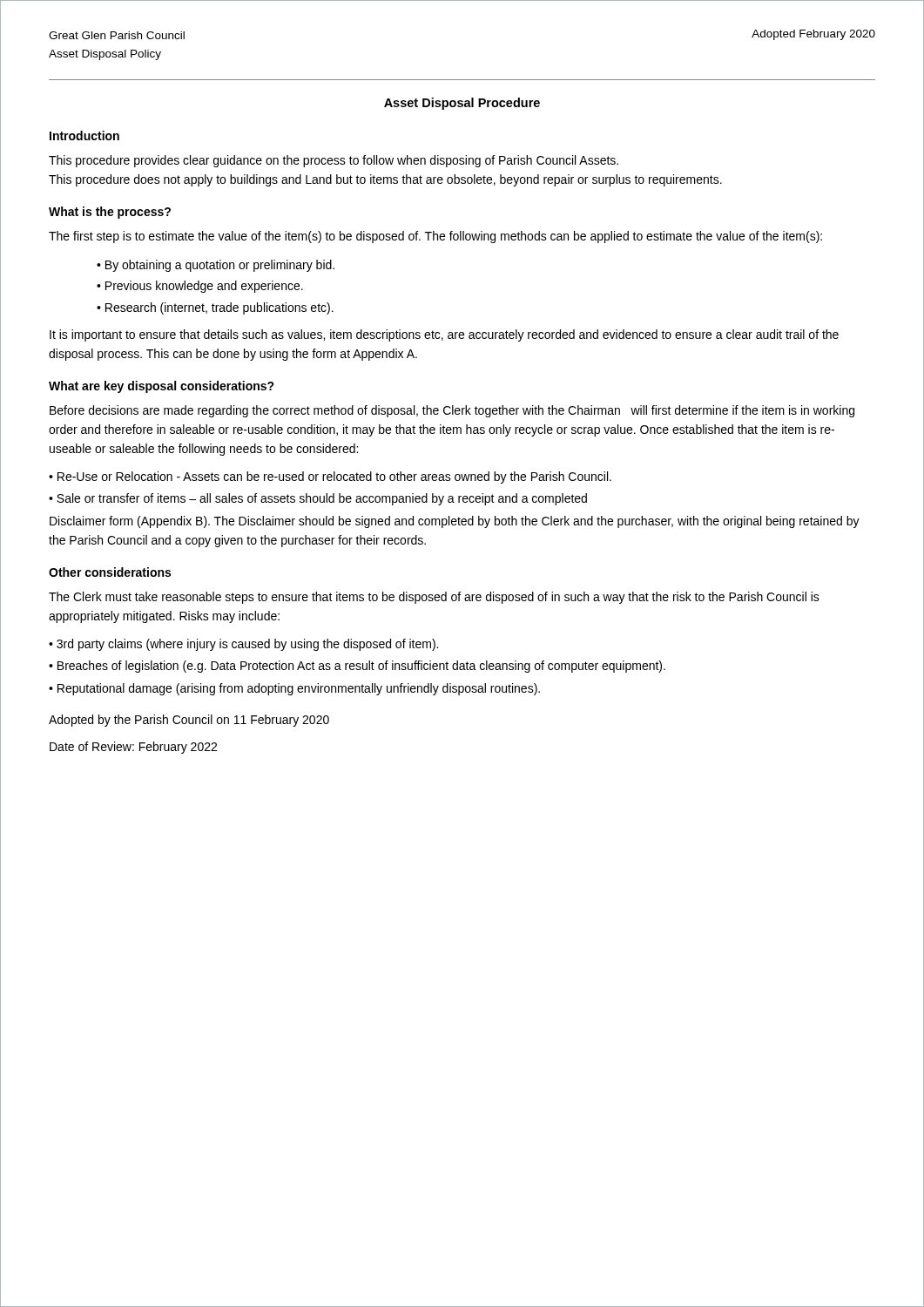Viewport: 924px width, 1307px height.
Task: Find the text block that reads "Date of Review: February"
Action: 133,747
